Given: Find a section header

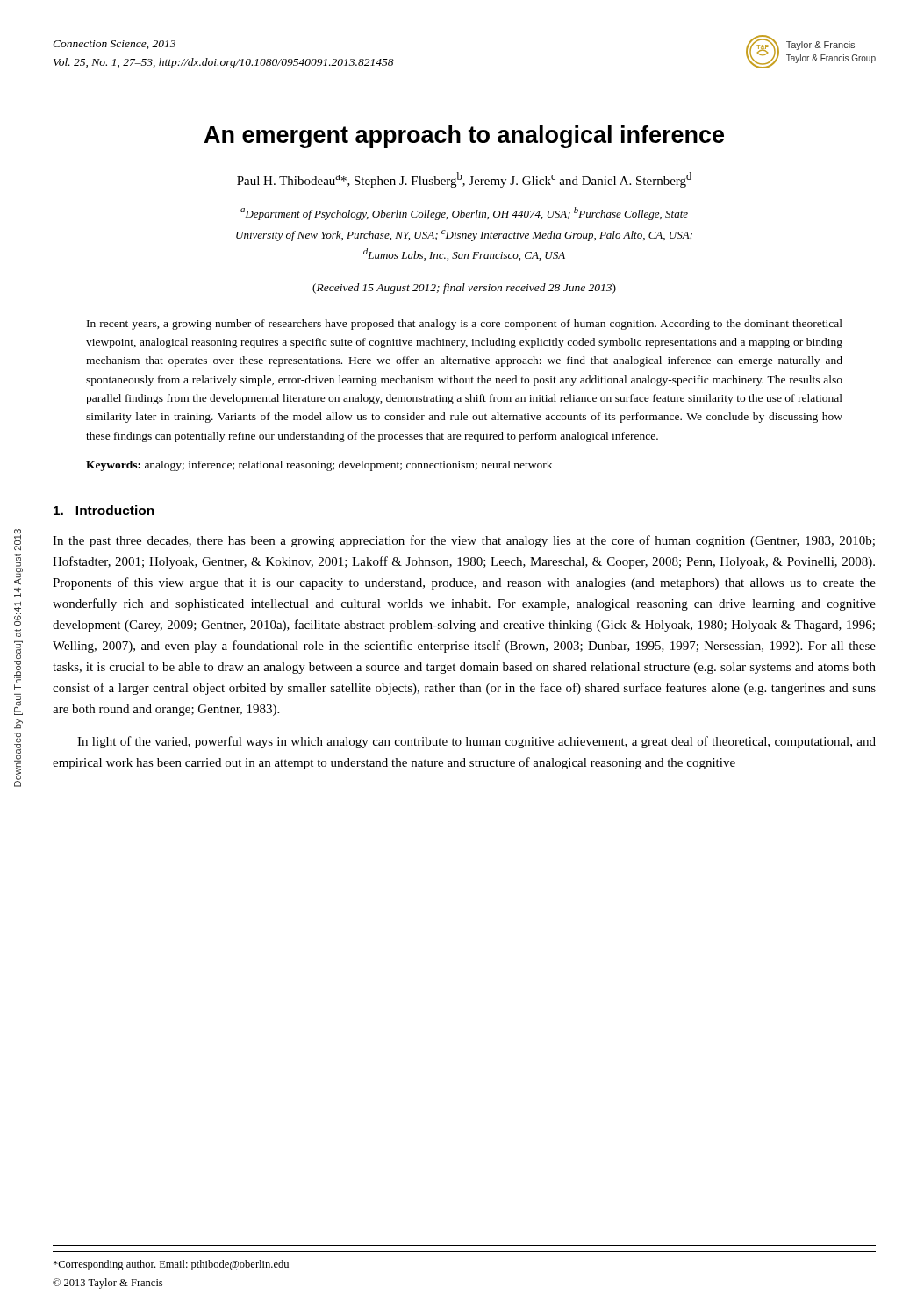Looking at the screenshot, I should [x=104, y=510].
